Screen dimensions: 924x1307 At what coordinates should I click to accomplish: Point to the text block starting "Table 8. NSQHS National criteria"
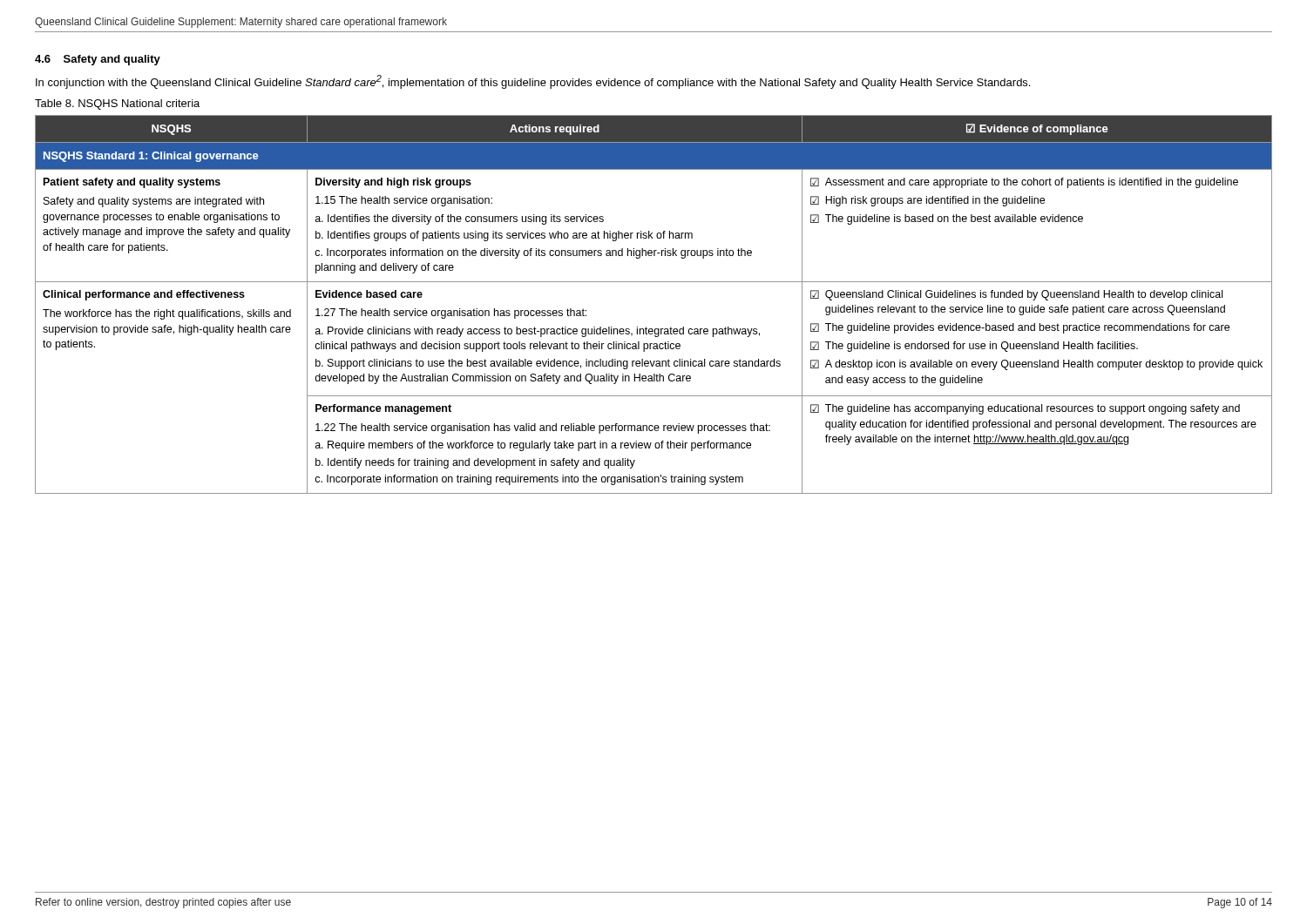pyautogui.click(x=117, y=103)
